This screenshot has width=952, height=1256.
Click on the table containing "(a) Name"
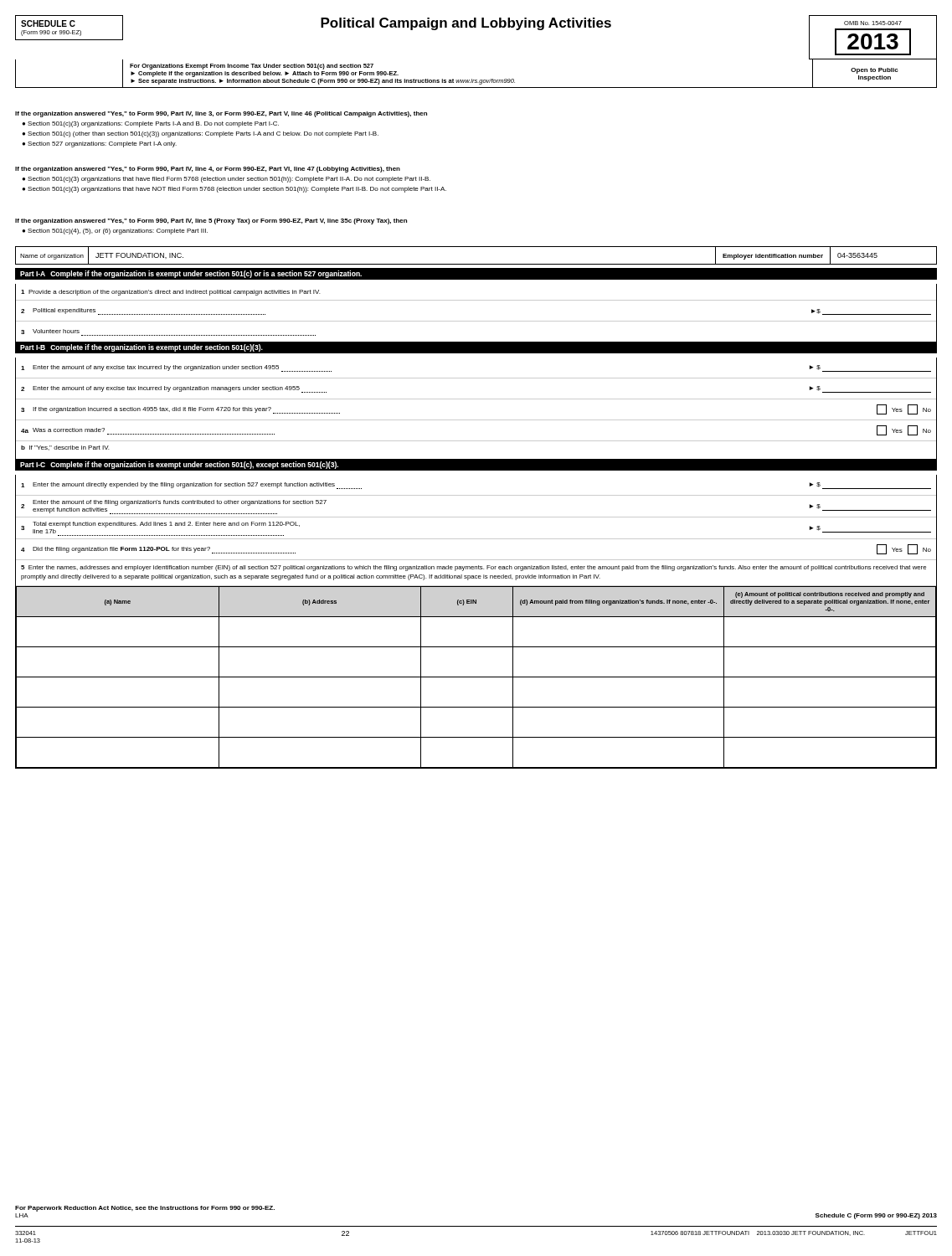(476, 677)
